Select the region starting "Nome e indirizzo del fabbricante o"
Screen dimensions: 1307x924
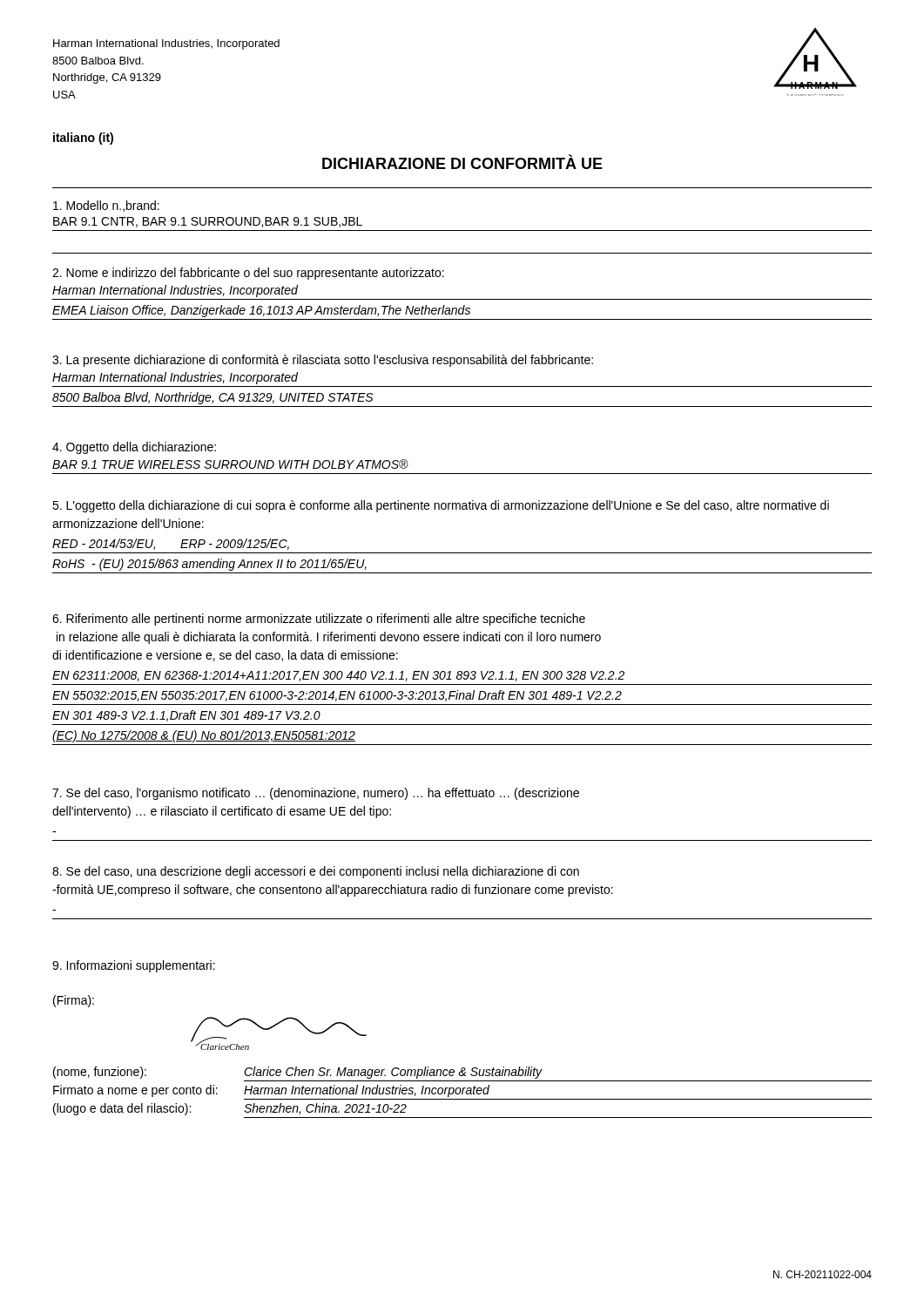pyautogui.click(x=462, y=293)
